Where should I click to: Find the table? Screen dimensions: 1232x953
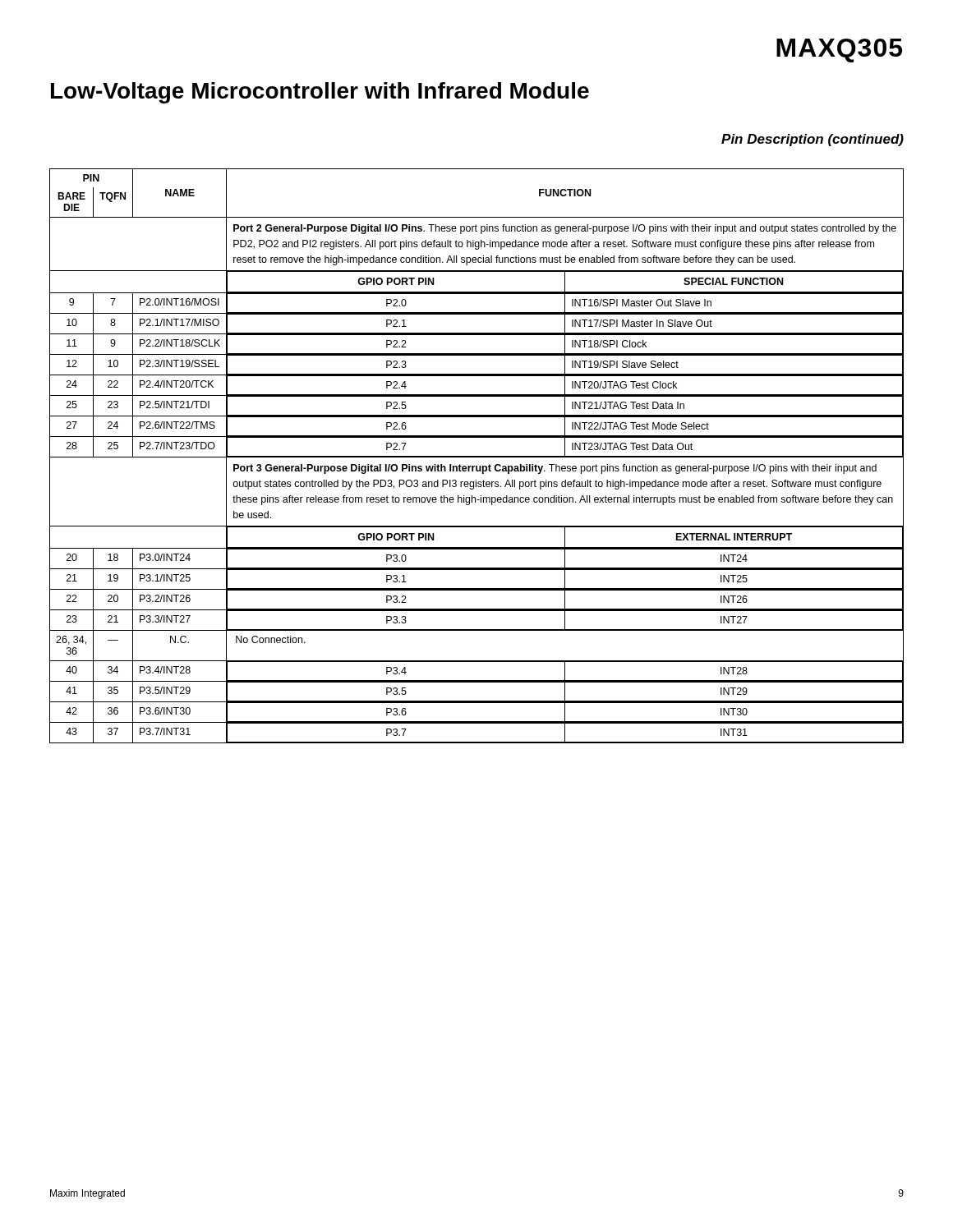[x=476, y=456]
